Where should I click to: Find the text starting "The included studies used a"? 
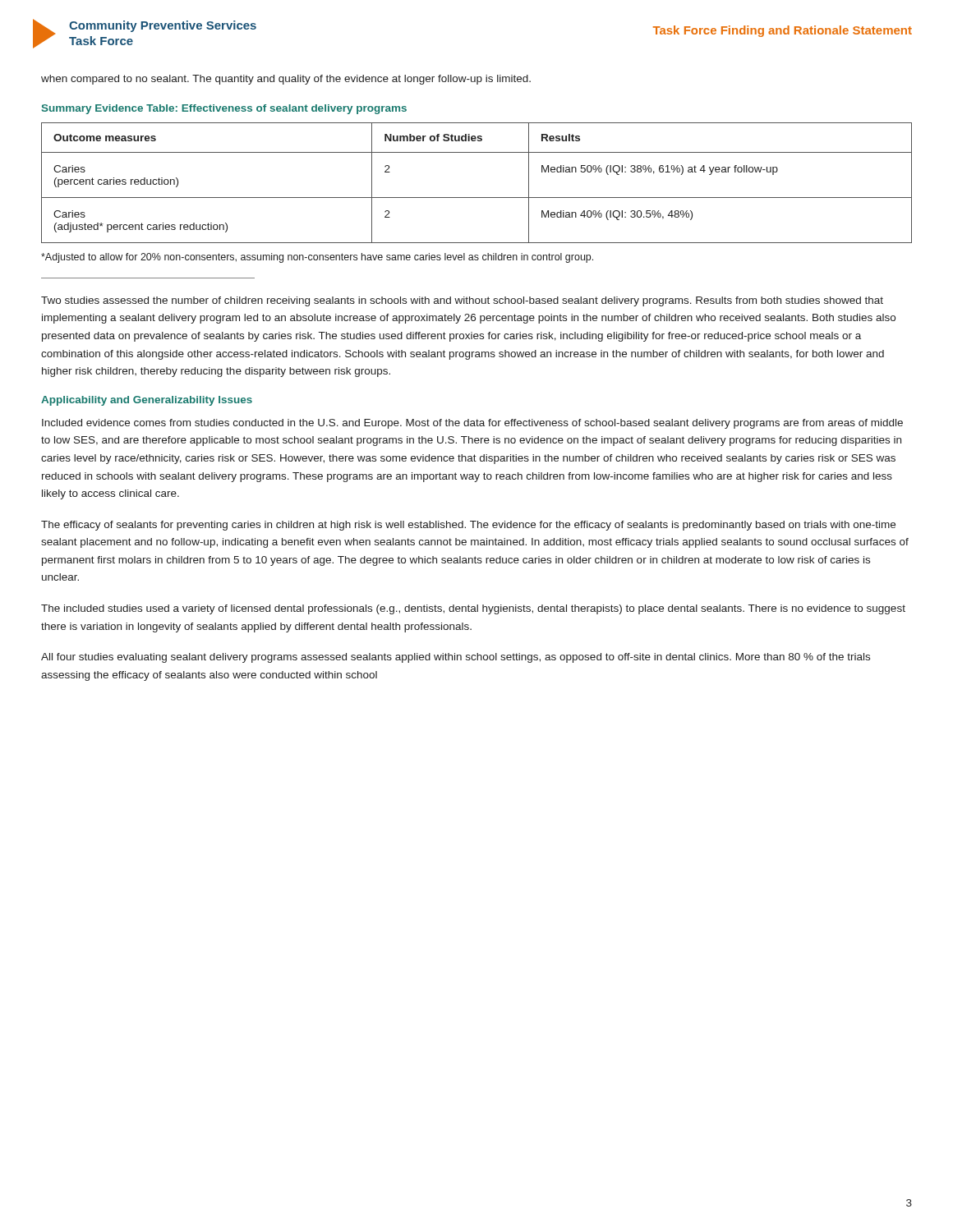(473, 617)
